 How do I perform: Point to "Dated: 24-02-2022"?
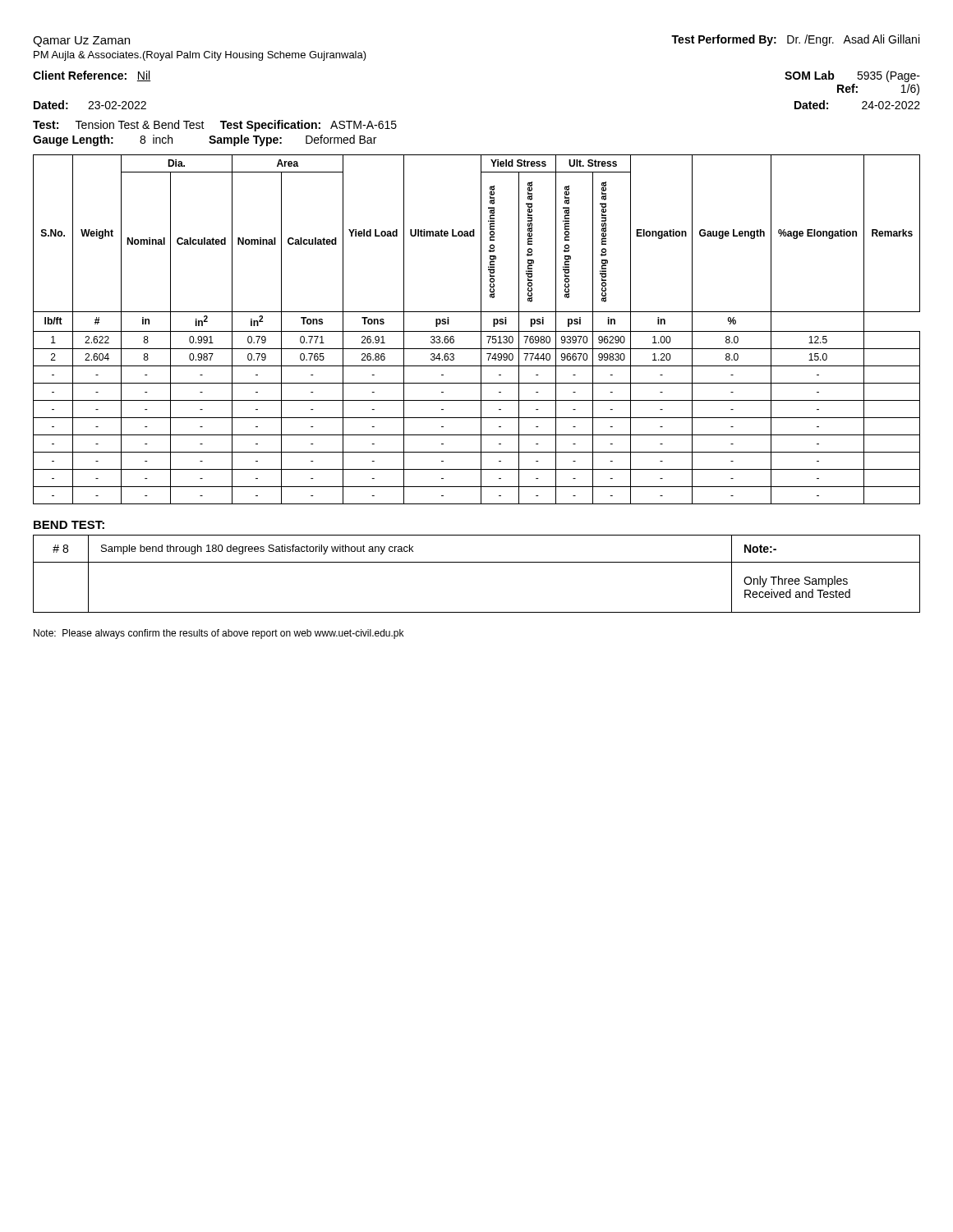pos(857,105)
